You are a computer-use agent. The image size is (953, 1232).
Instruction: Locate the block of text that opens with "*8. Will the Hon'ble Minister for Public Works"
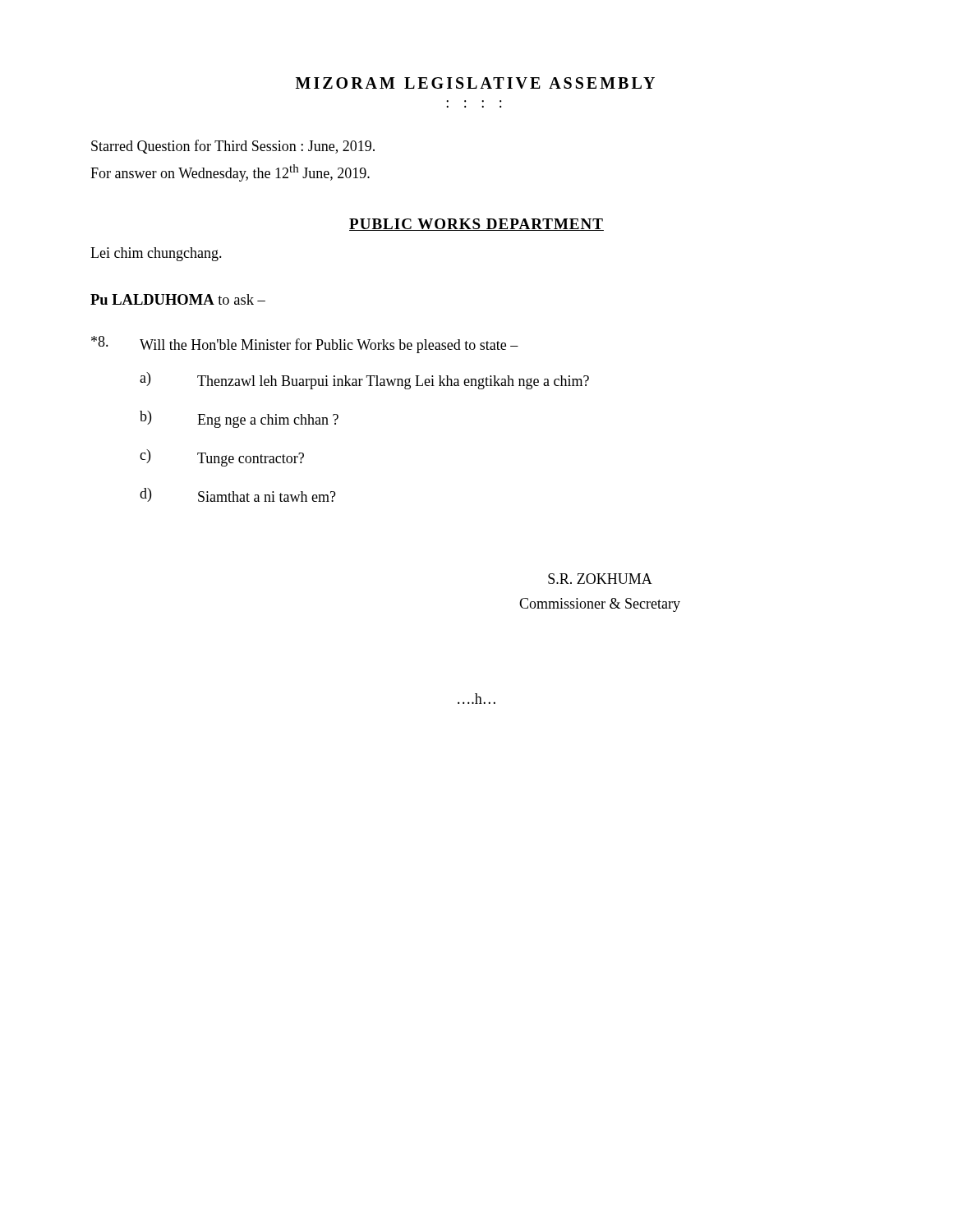[476, 345]
